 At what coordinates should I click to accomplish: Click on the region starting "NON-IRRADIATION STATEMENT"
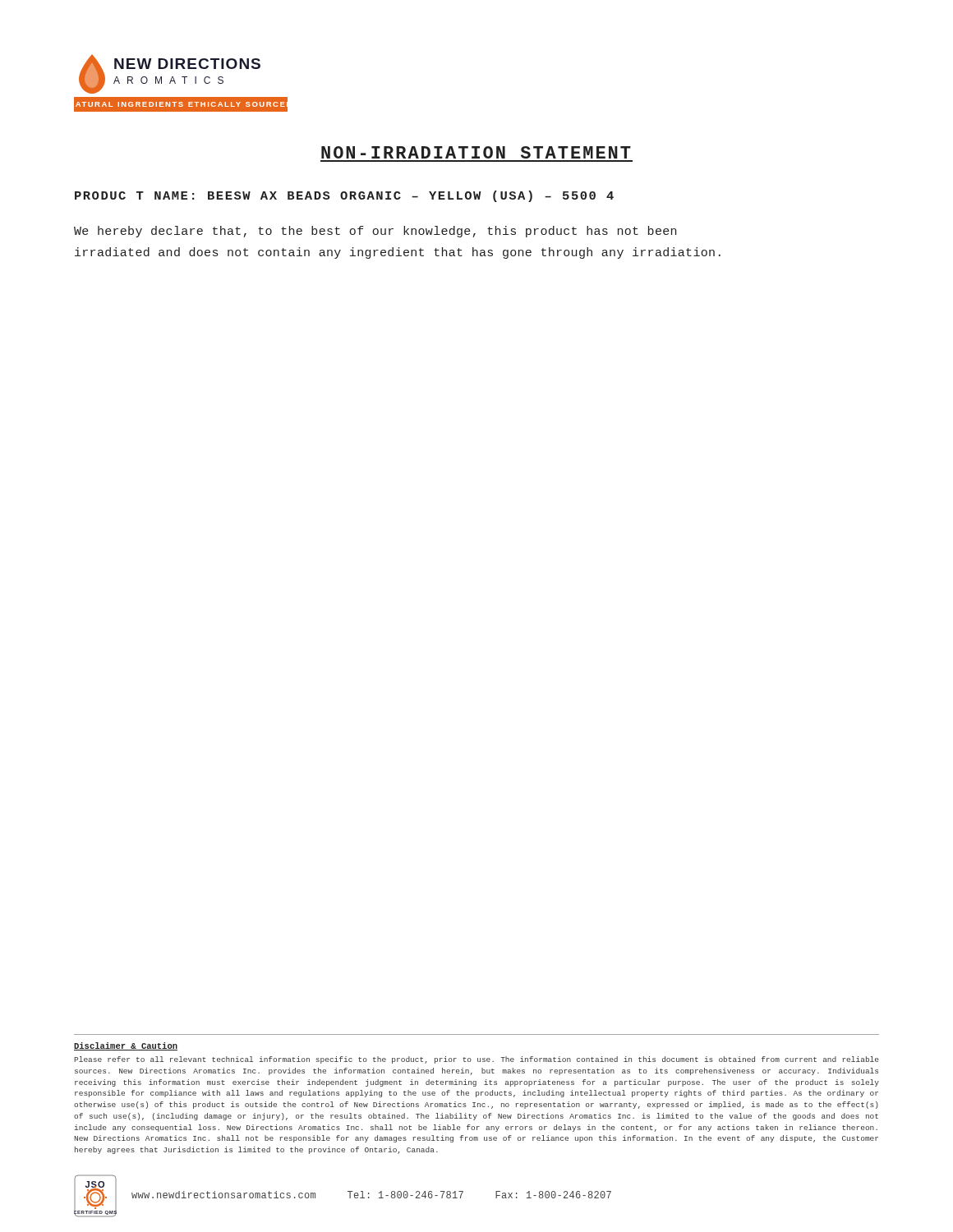[x=476, y=154]
